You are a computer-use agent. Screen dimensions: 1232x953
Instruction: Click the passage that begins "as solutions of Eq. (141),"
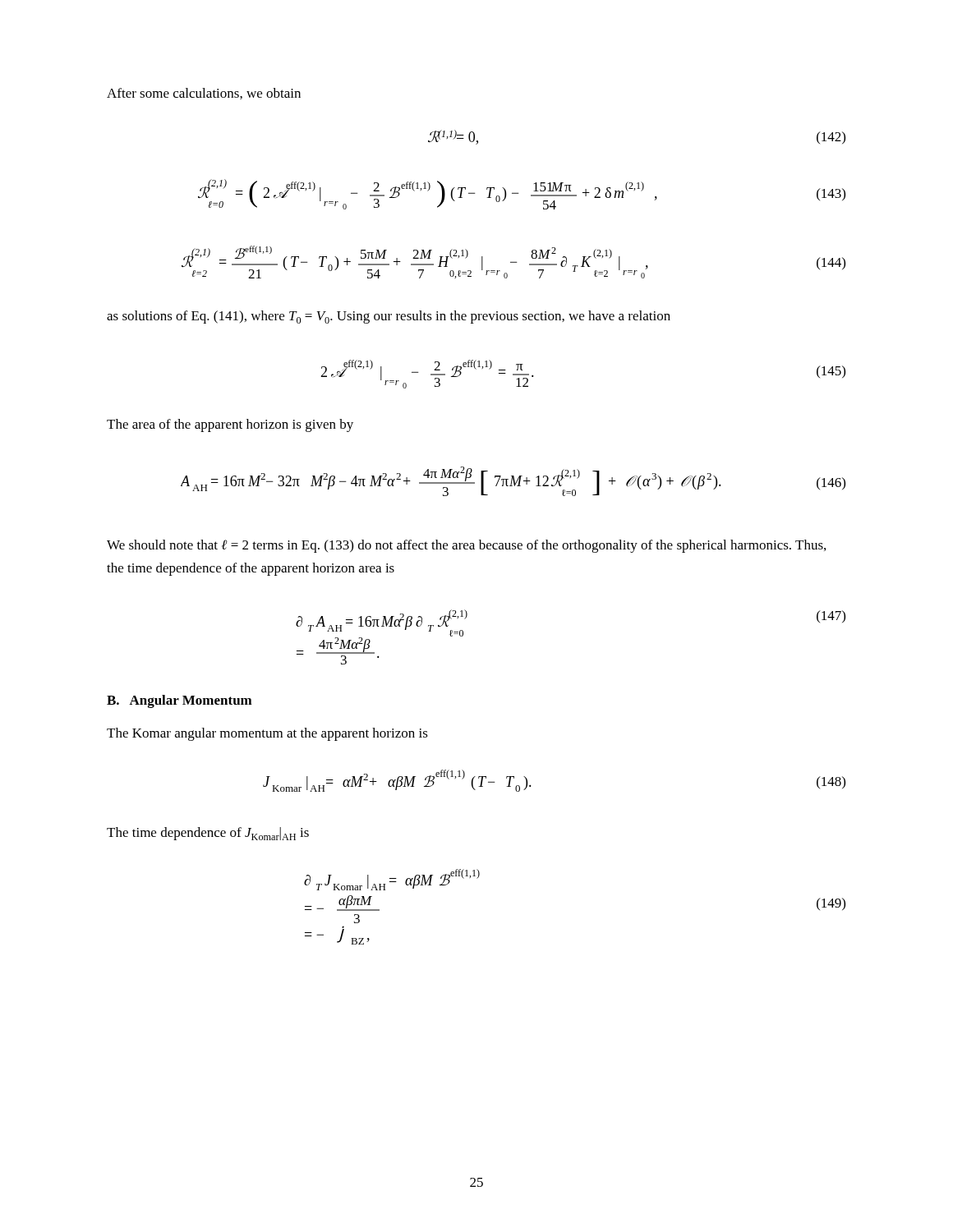pyautogui.click(x=389, y=317)
